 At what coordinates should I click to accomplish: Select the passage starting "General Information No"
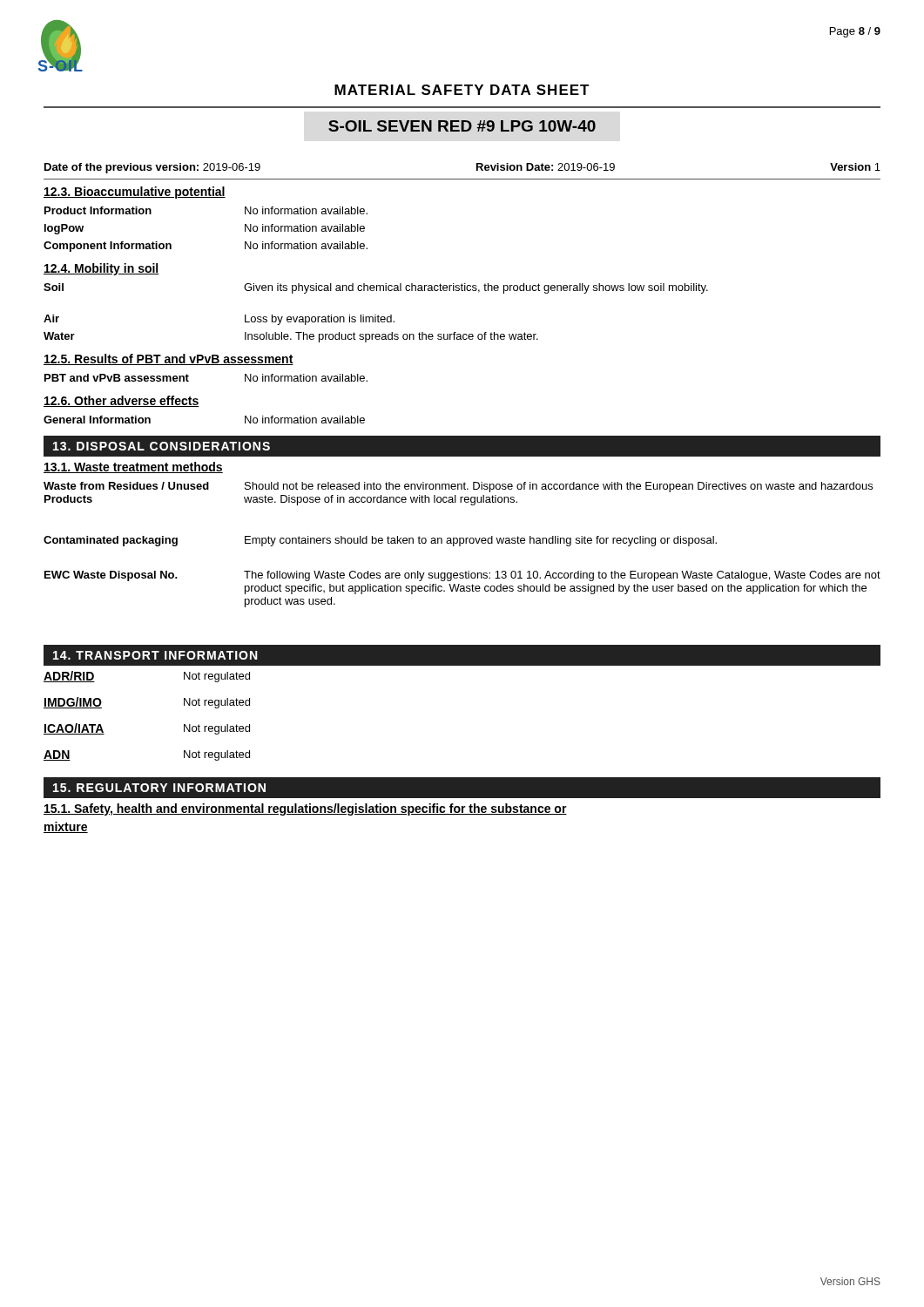click(x=103, y=420)
